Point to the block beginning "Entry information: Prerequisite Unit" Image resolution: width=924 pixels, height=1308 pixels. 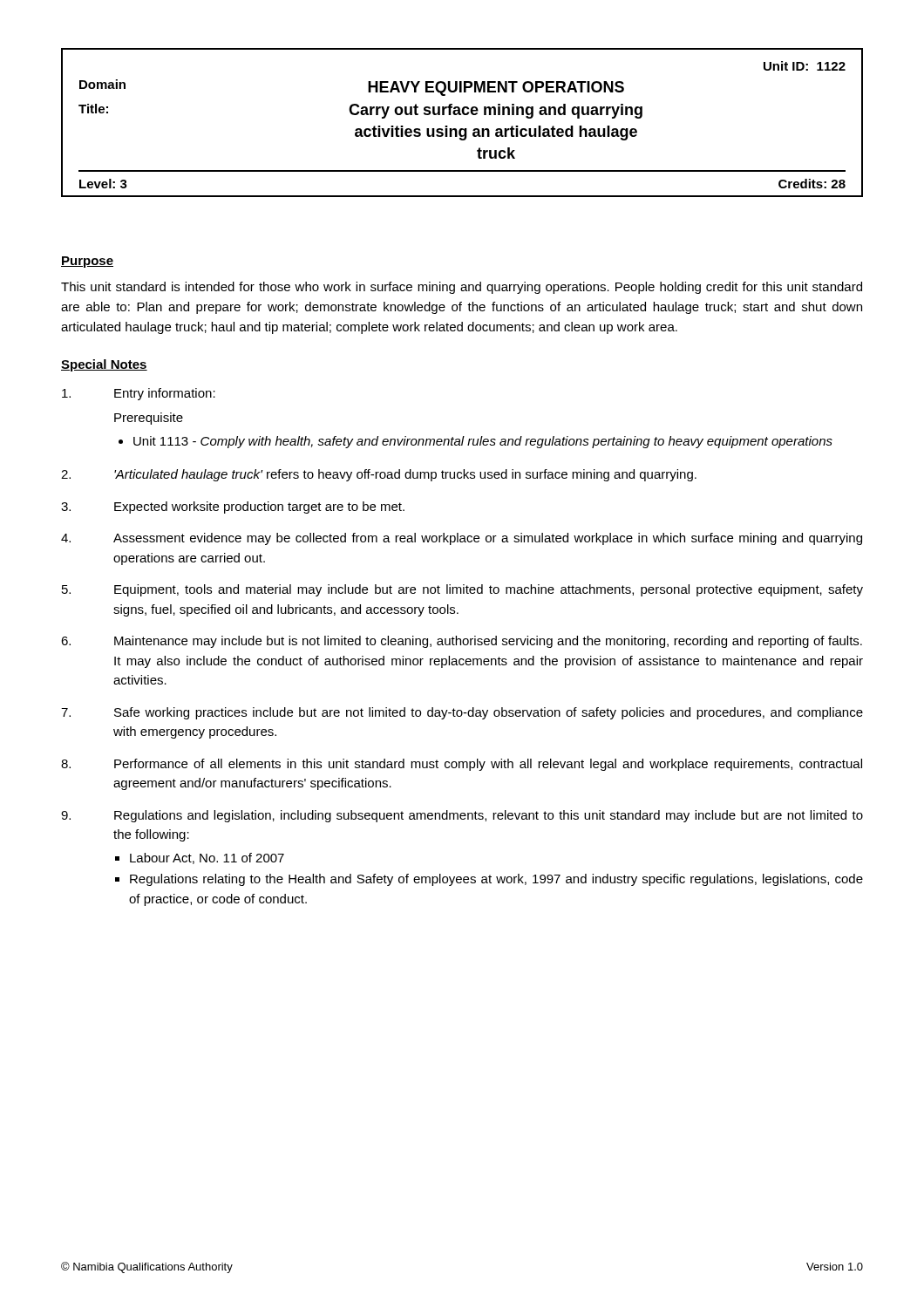[139, 394]
